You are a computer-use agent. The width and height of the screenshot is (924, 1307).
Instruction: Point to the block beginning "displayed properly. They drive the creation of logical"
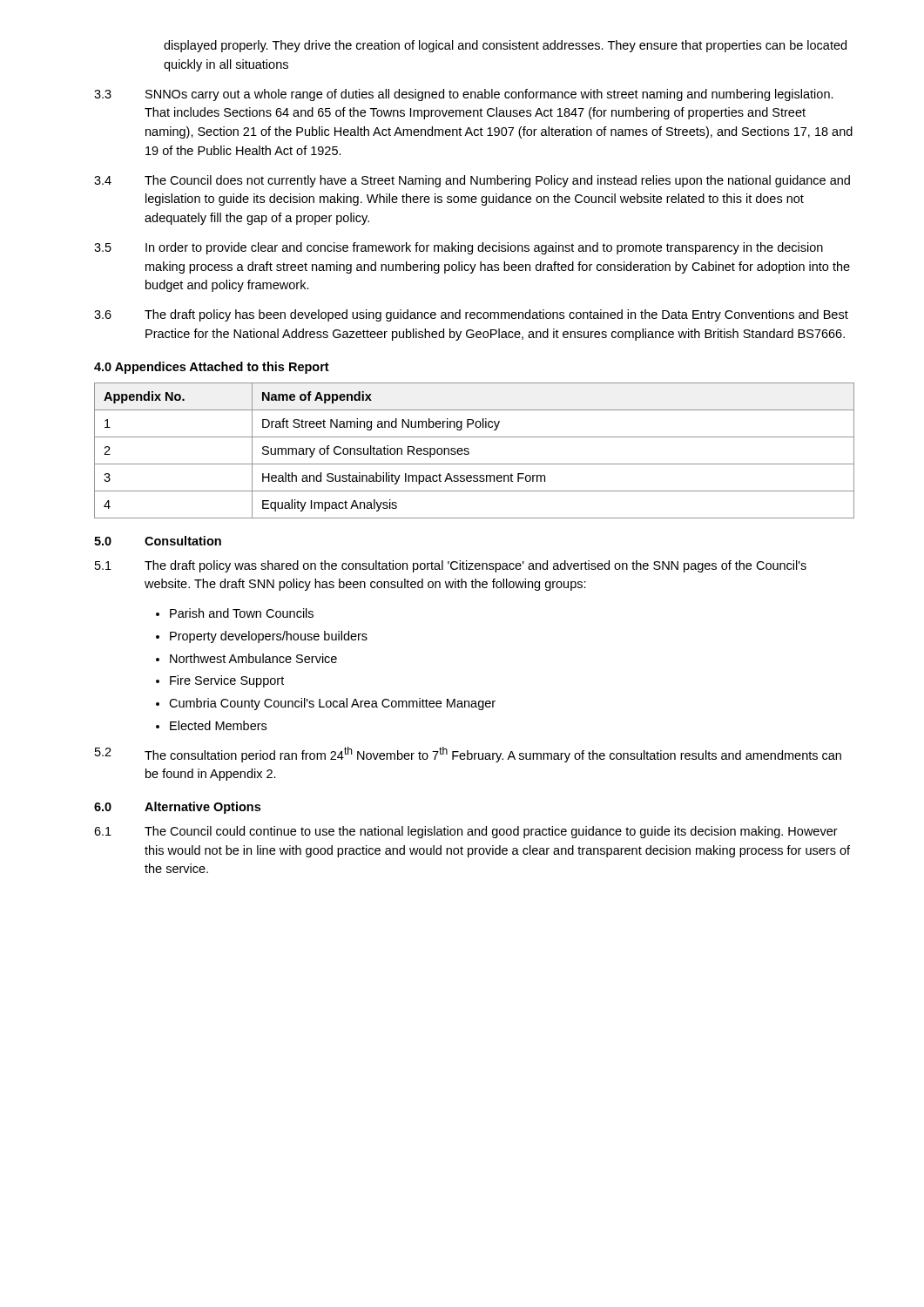[x=506, y=55]
